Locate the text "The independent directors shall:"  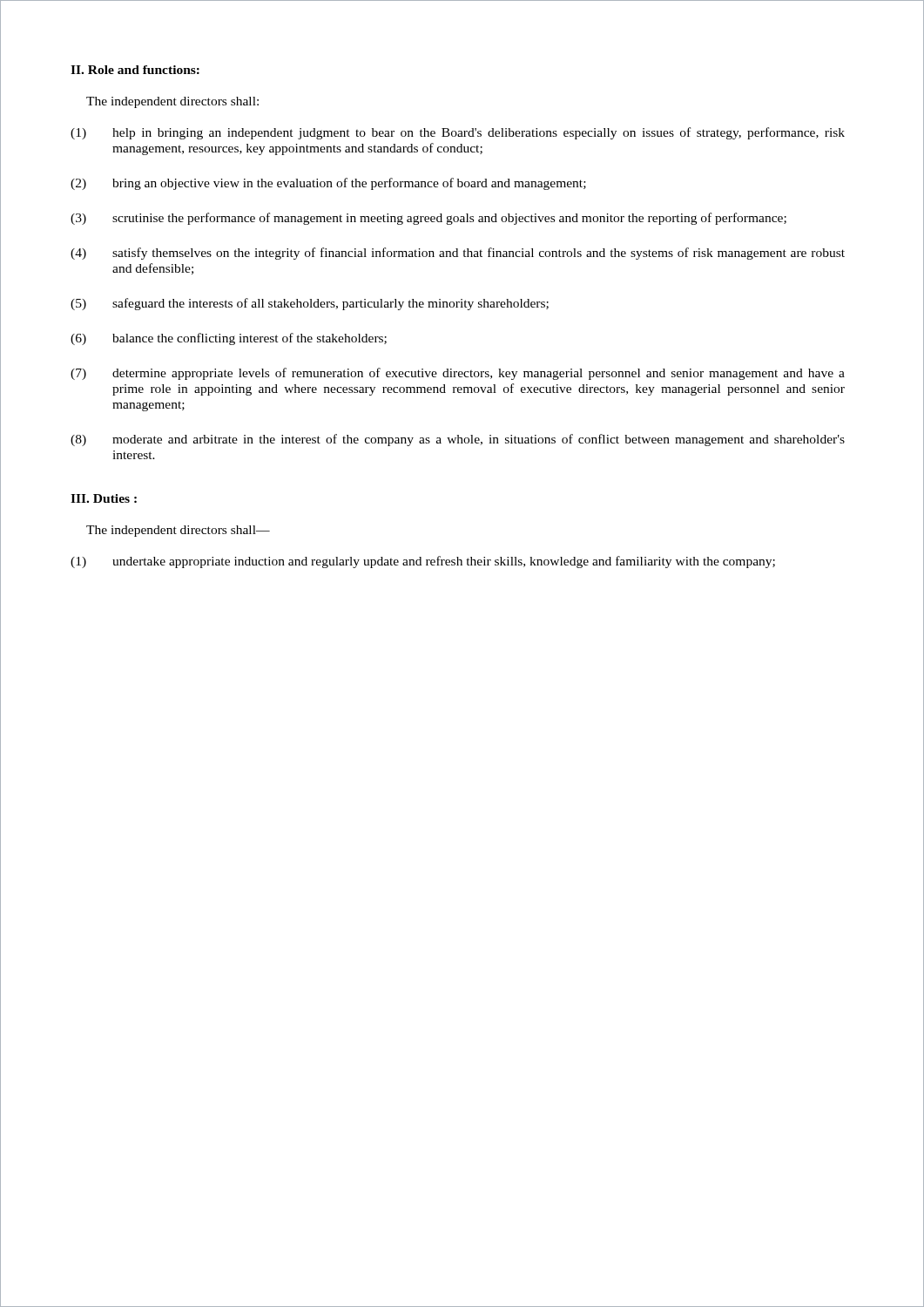173,101
